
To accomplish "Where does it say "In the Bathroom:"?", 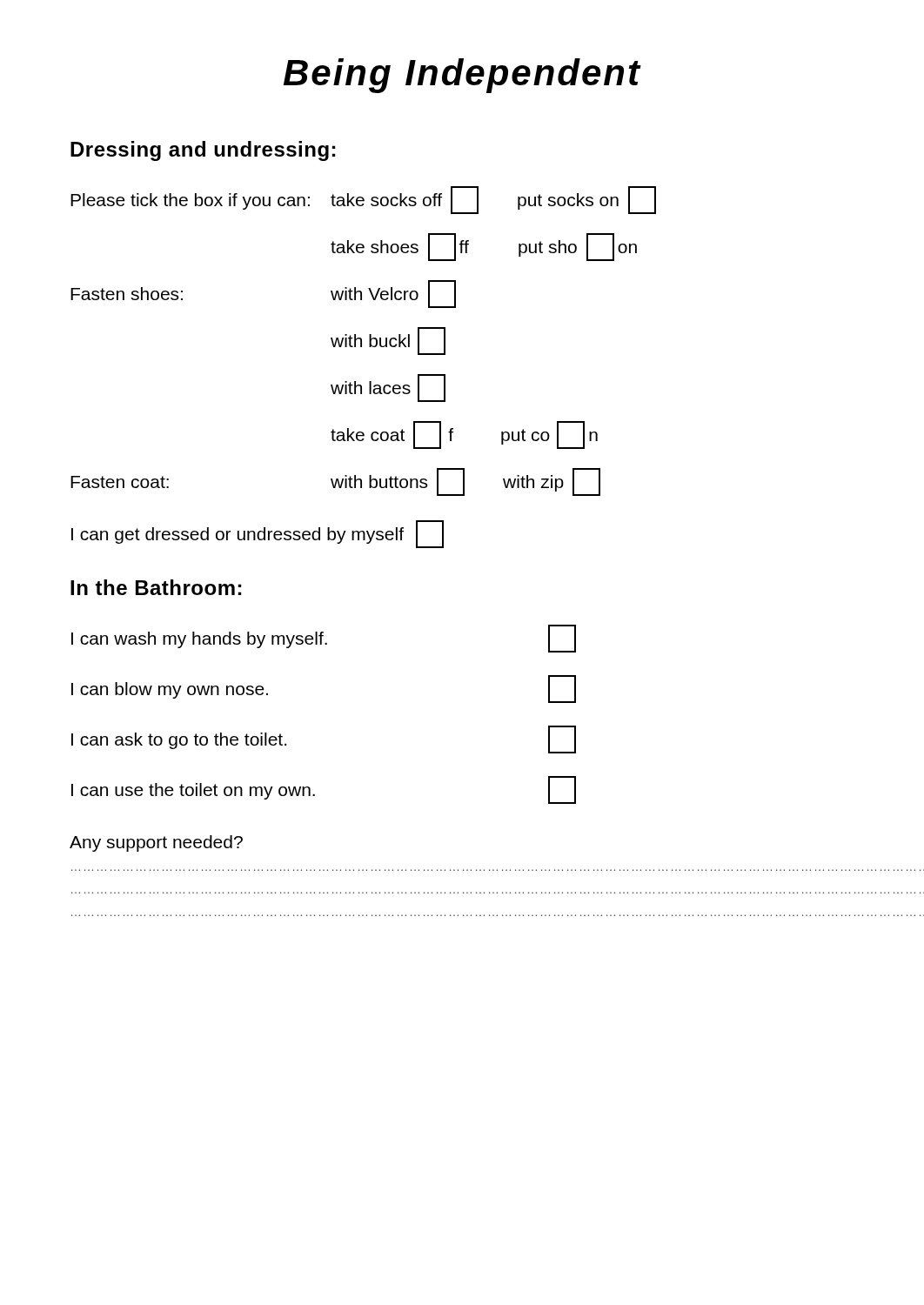I will (157, 588).
